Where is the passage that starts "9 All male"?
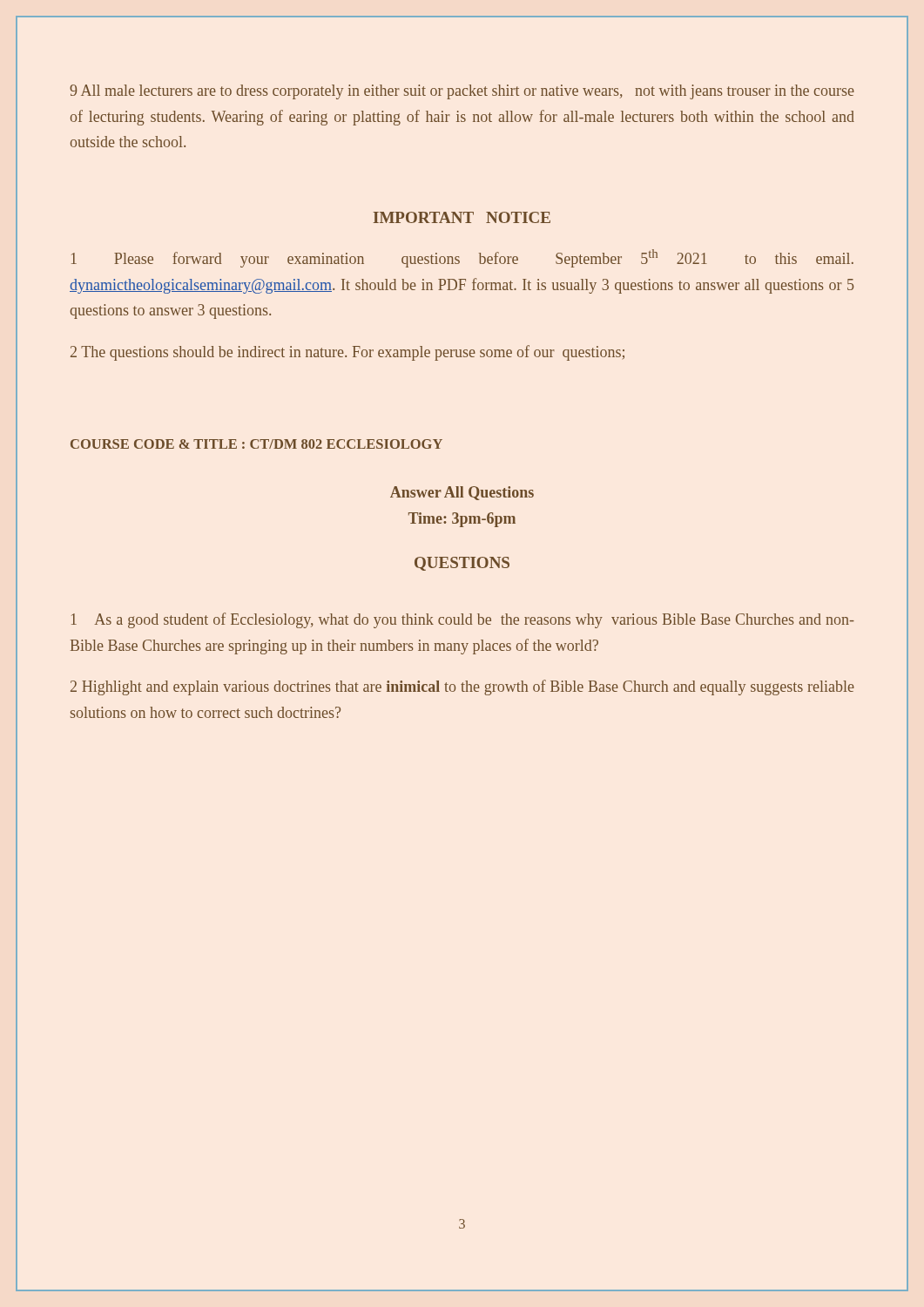924x1307 pixels. pyautogui.click(x=462, y=117)
